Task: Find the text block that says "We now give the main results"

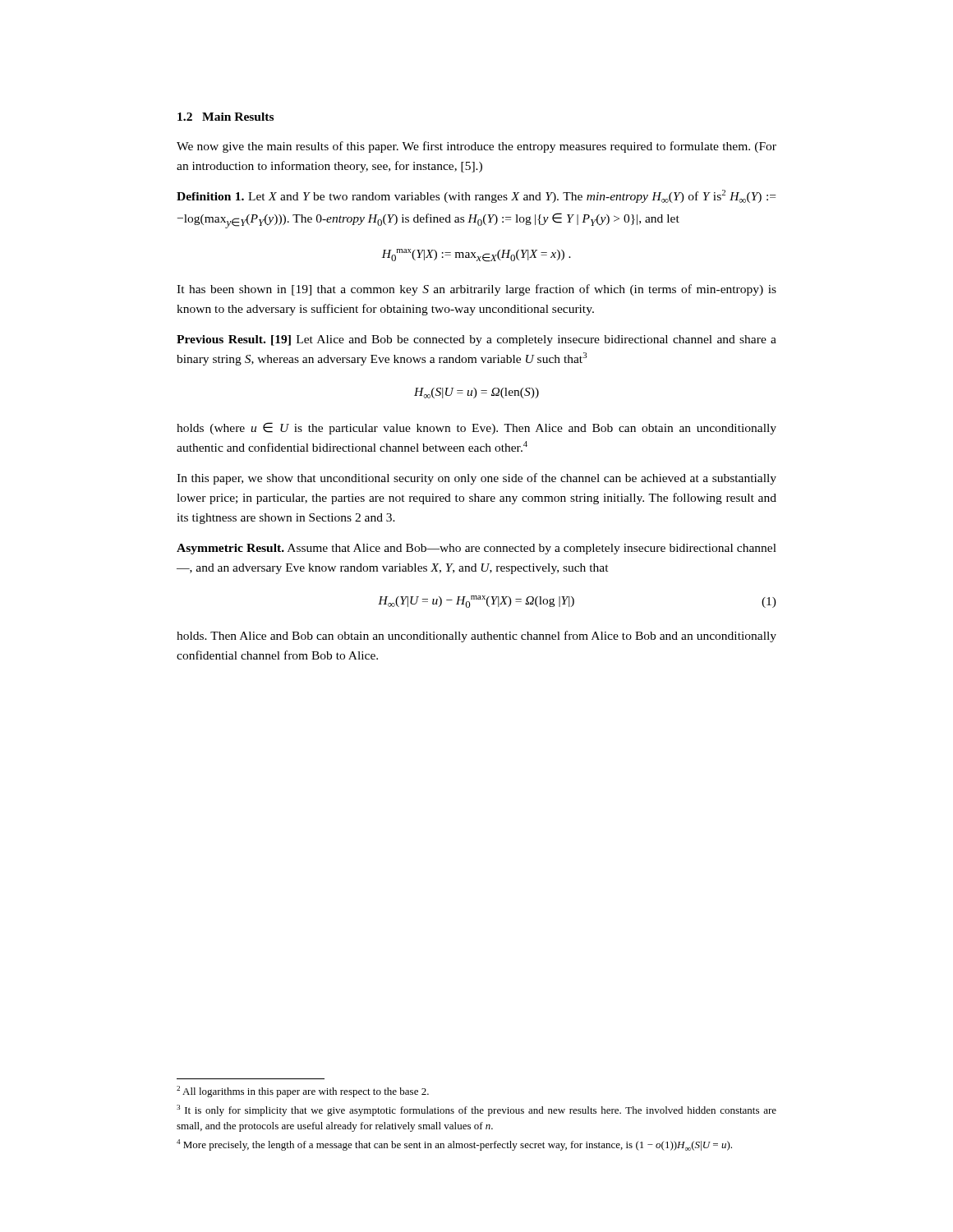Action: tap(476, 156)
